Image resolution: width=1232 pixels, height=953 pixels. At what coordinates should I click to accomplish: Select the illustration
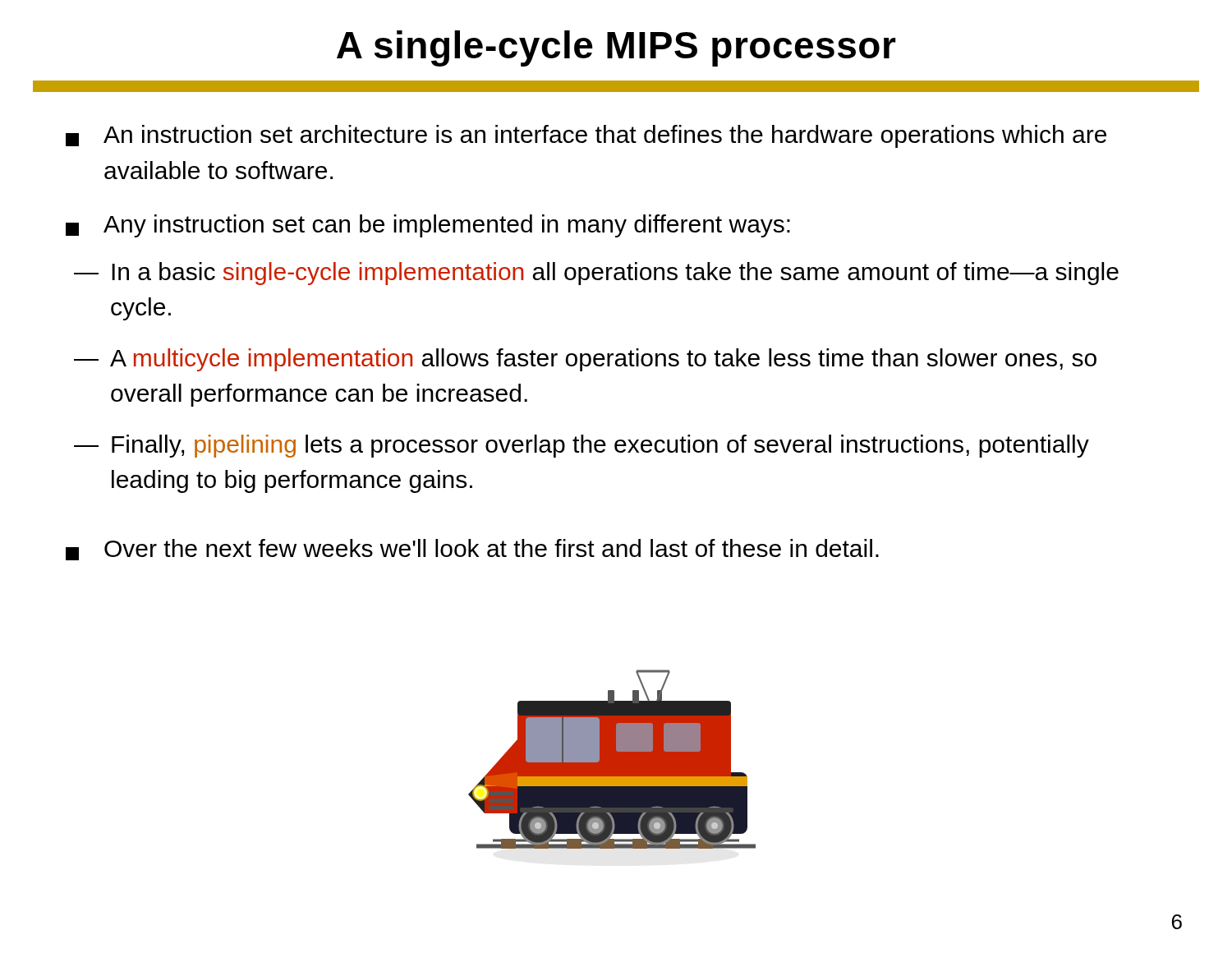(x=616, y=739)
